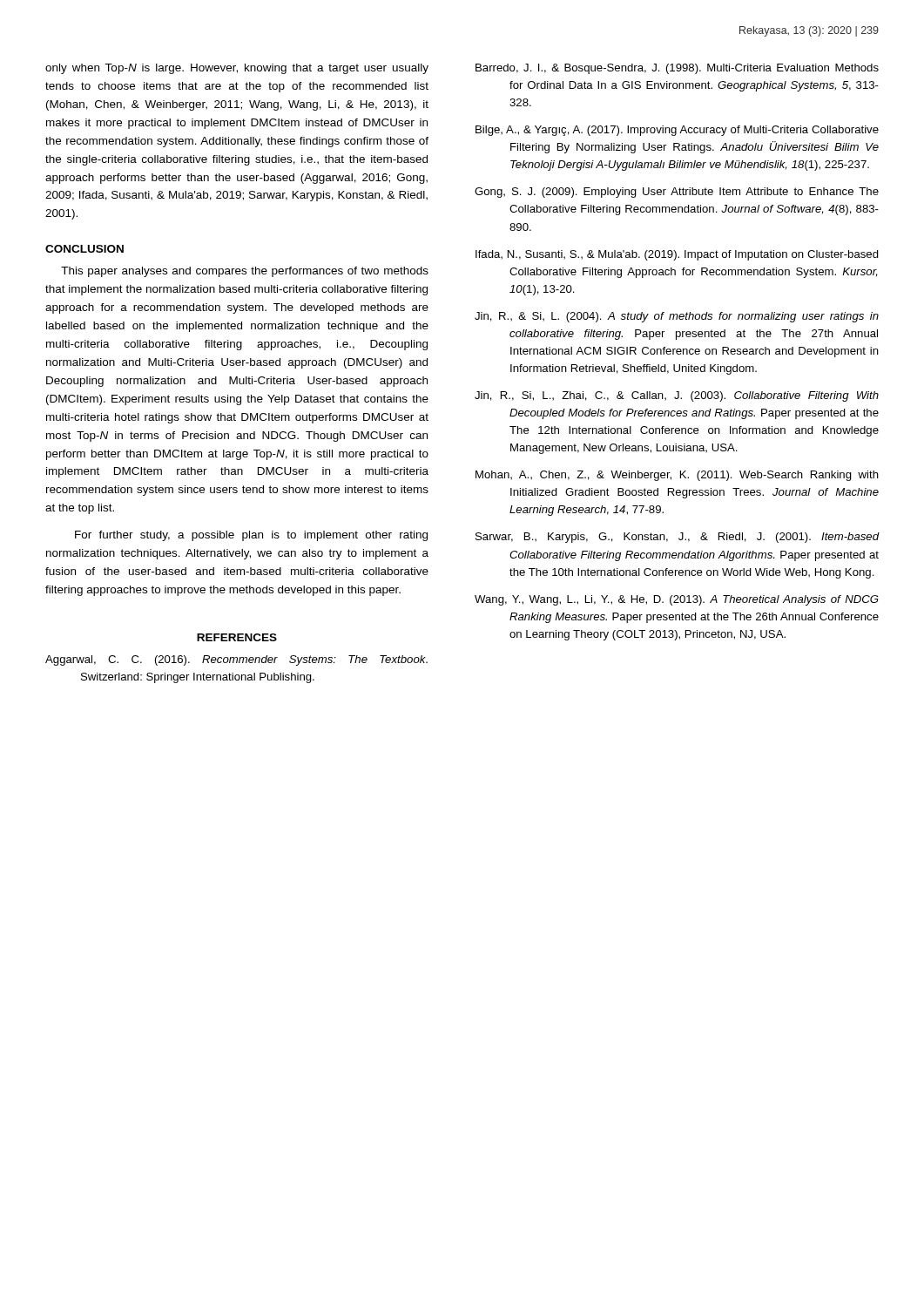Click on the list item that reads "Wang, Y., Wang, L.,"

pyautogui.click(x=677, y=616)
